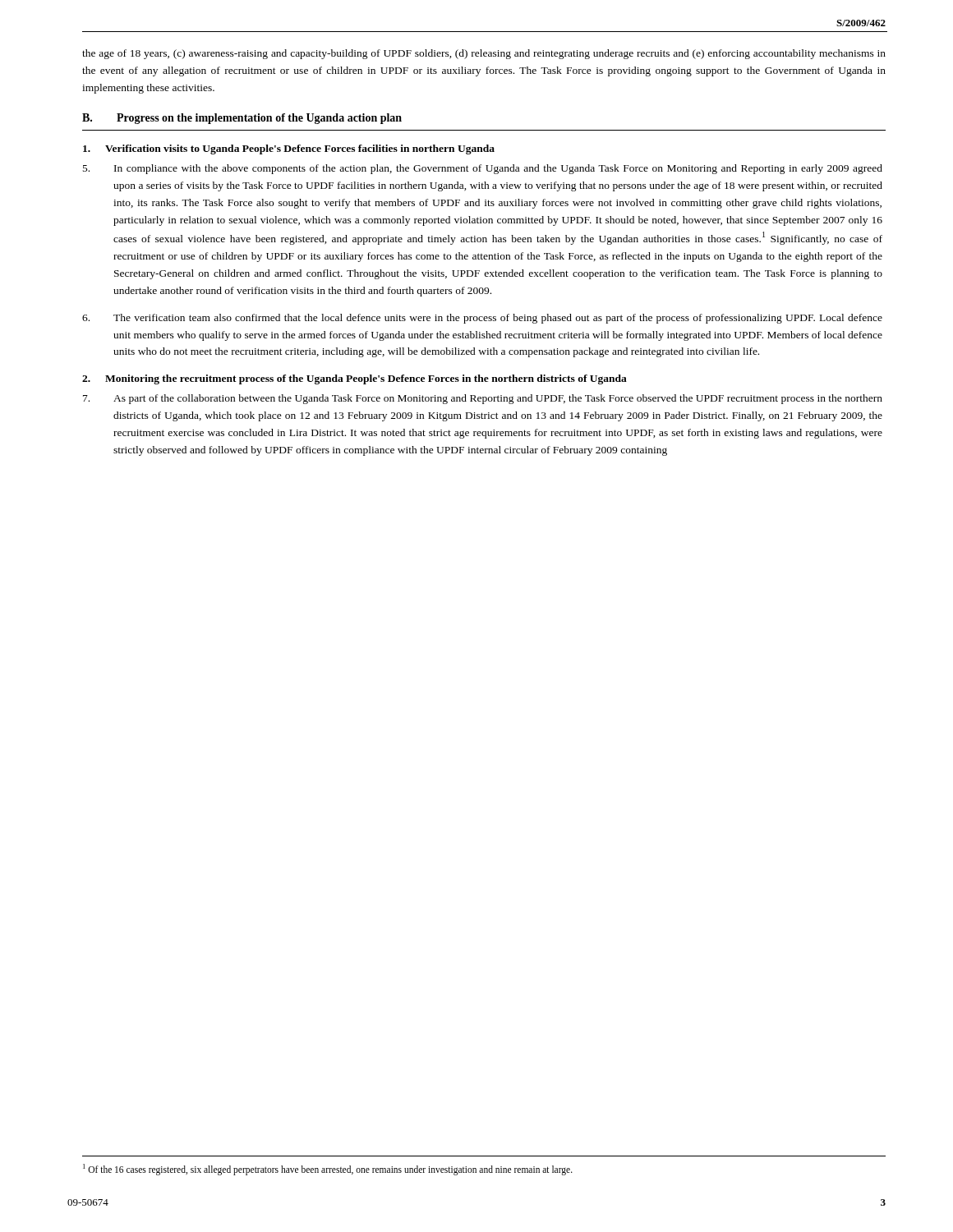The image size is (953, 1232).
Task: Where is the passage that starts "The verification team also confirmed that the"?
Action: 482,335
